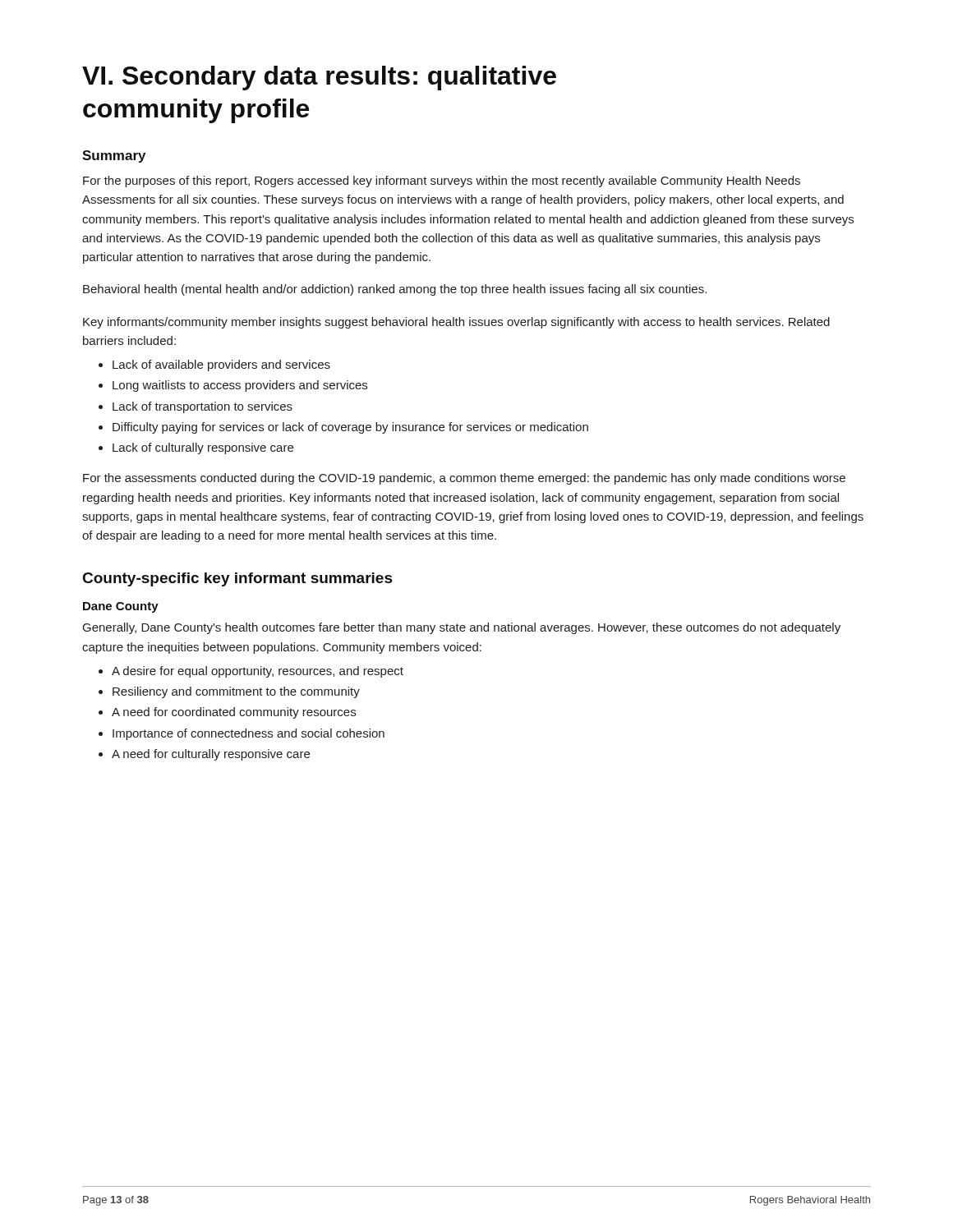
Task: Where does it say "Lack of culturally responsive care"?
Action: 203,447
